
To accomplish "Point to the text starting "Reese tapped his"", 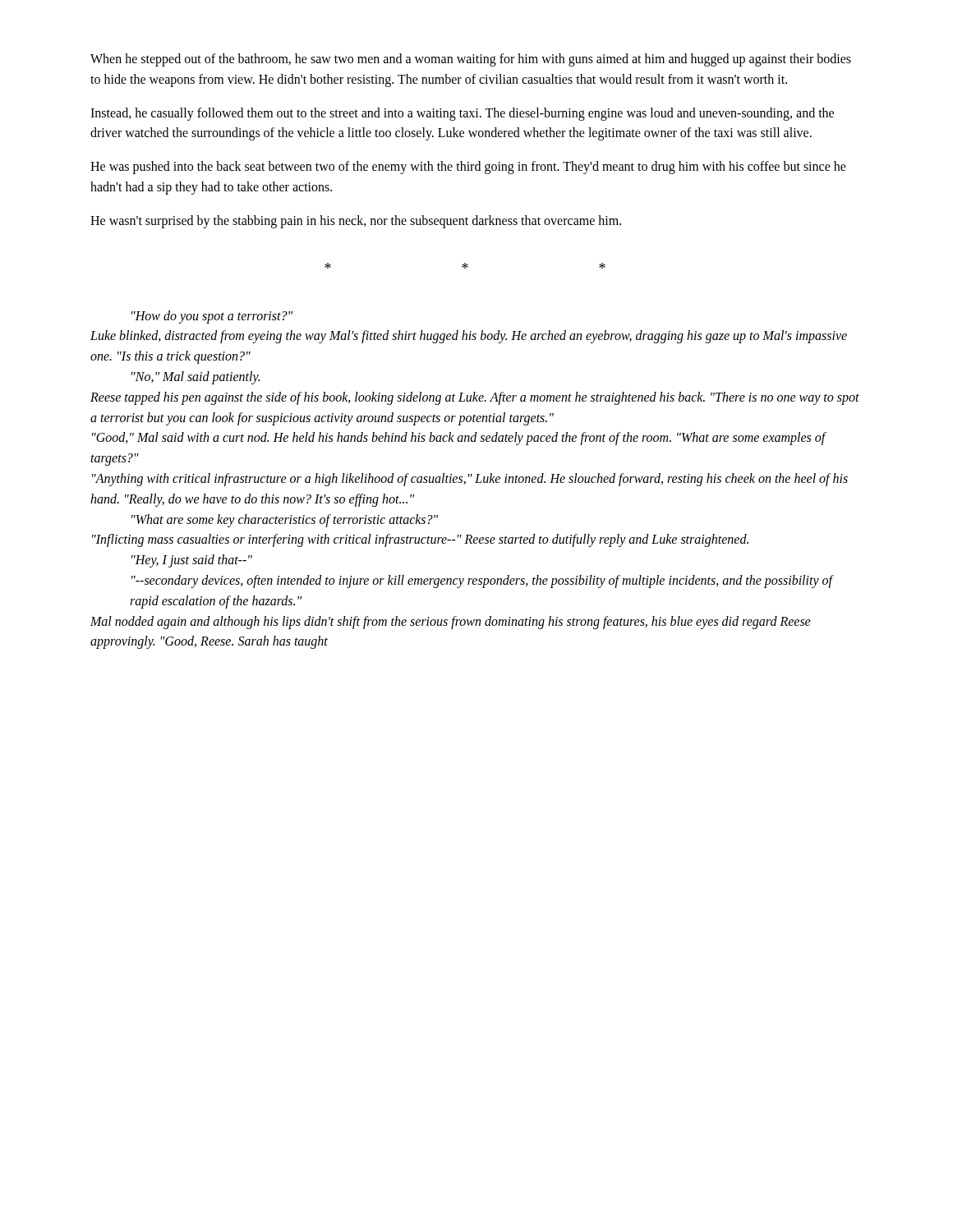I will pyautogui.click(x=476, y=408).
